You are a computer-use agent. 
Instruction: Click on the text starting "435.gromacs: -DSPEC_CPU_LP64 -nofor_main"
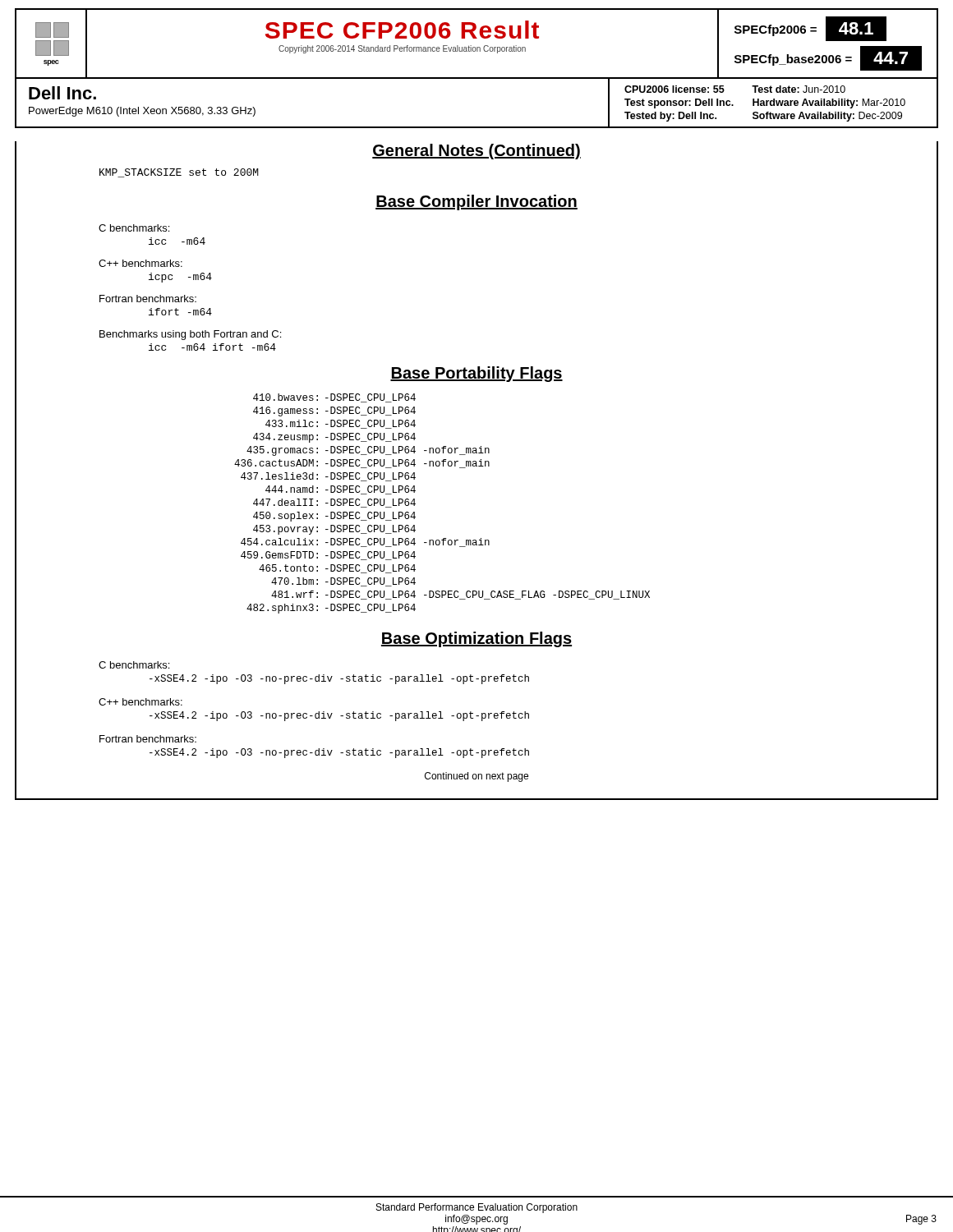pyautogui.click(x=278, y=451)
